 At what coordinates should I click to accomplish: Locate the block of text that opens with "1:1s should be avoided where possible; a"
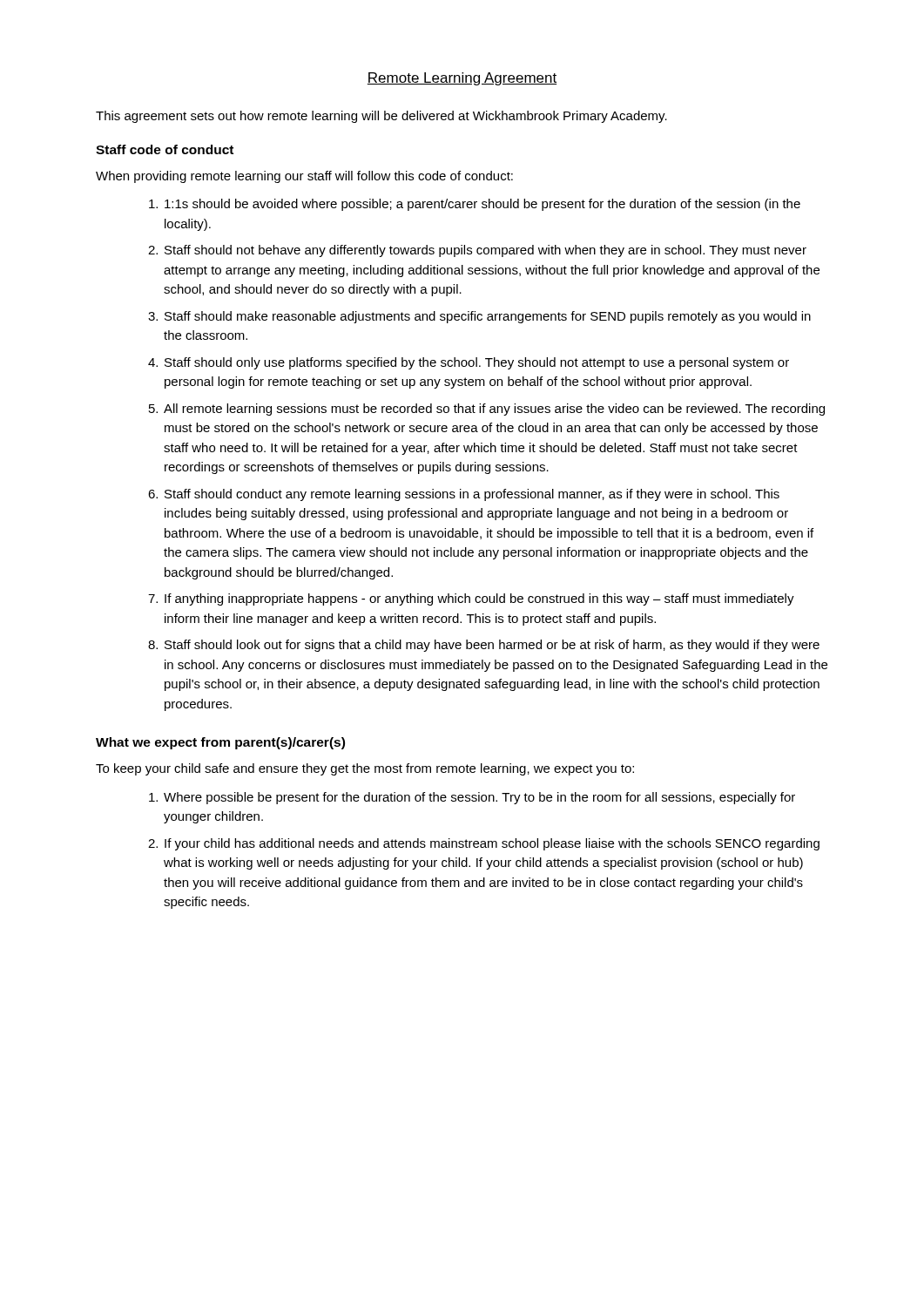click(475, 214)
